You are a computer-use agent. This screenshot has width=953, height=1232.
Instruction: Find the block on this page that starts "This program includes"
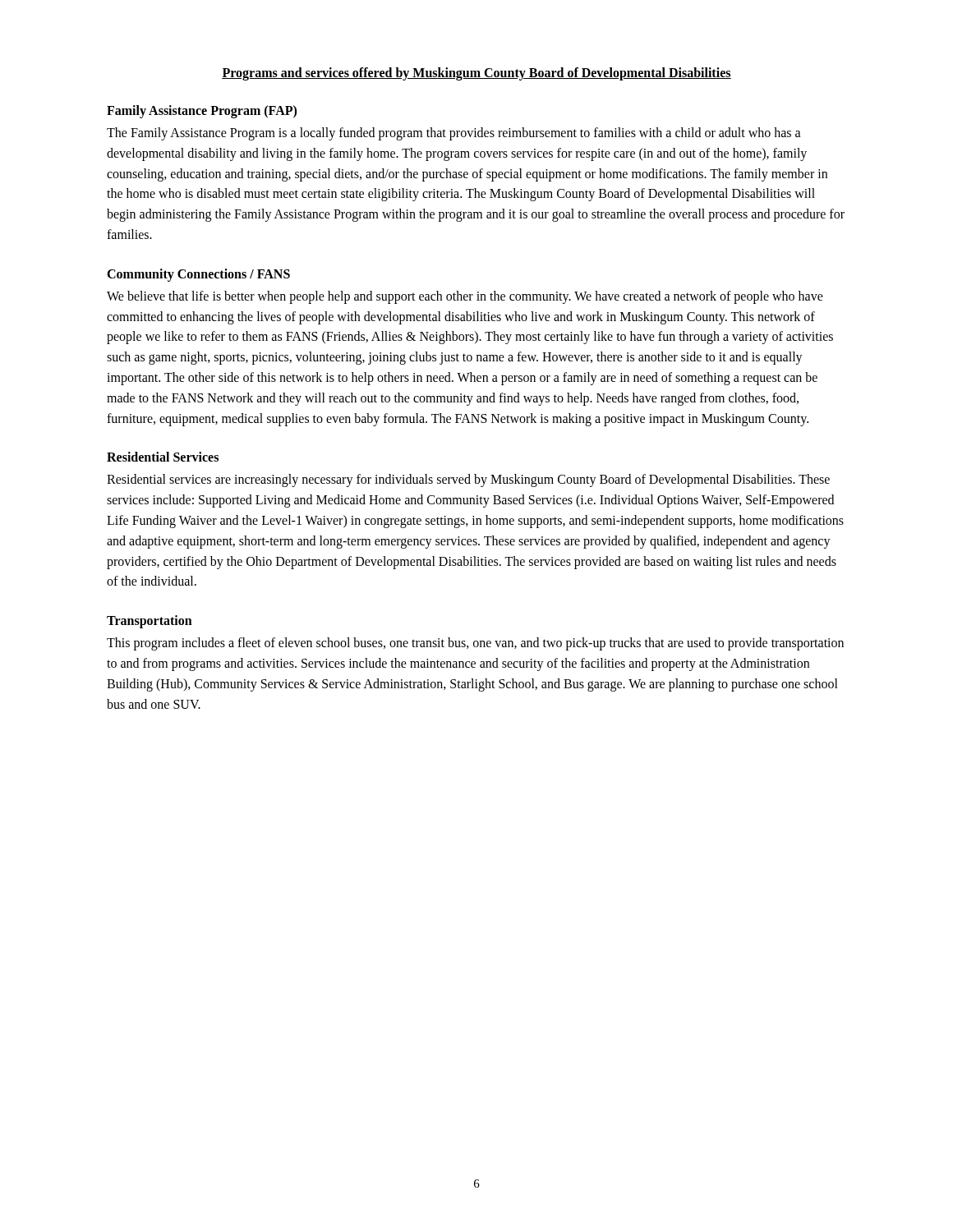point(475,673)
